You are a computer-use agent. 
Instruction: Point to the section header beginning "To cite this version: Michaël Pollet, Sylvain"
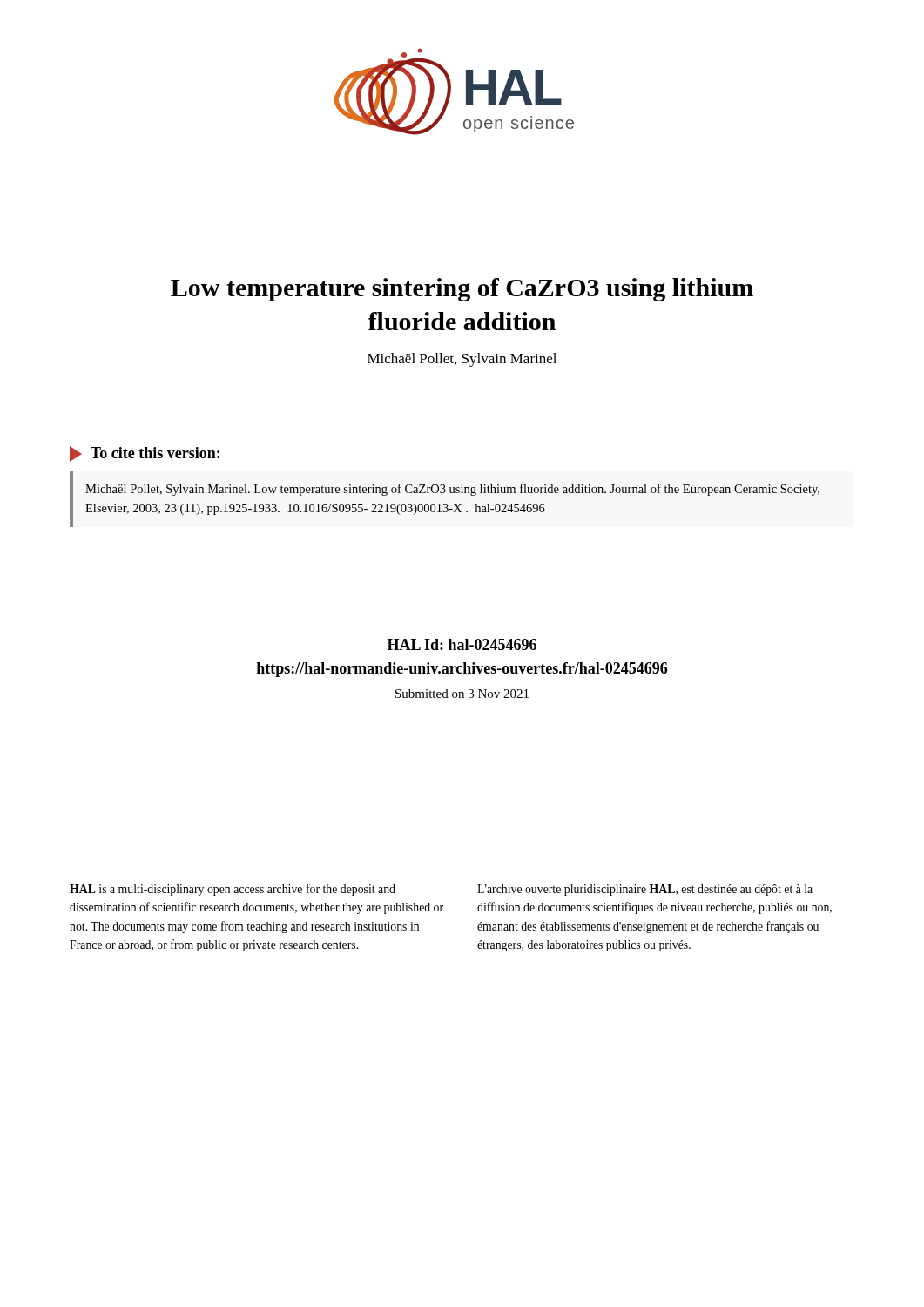click(x=462, y=486)
